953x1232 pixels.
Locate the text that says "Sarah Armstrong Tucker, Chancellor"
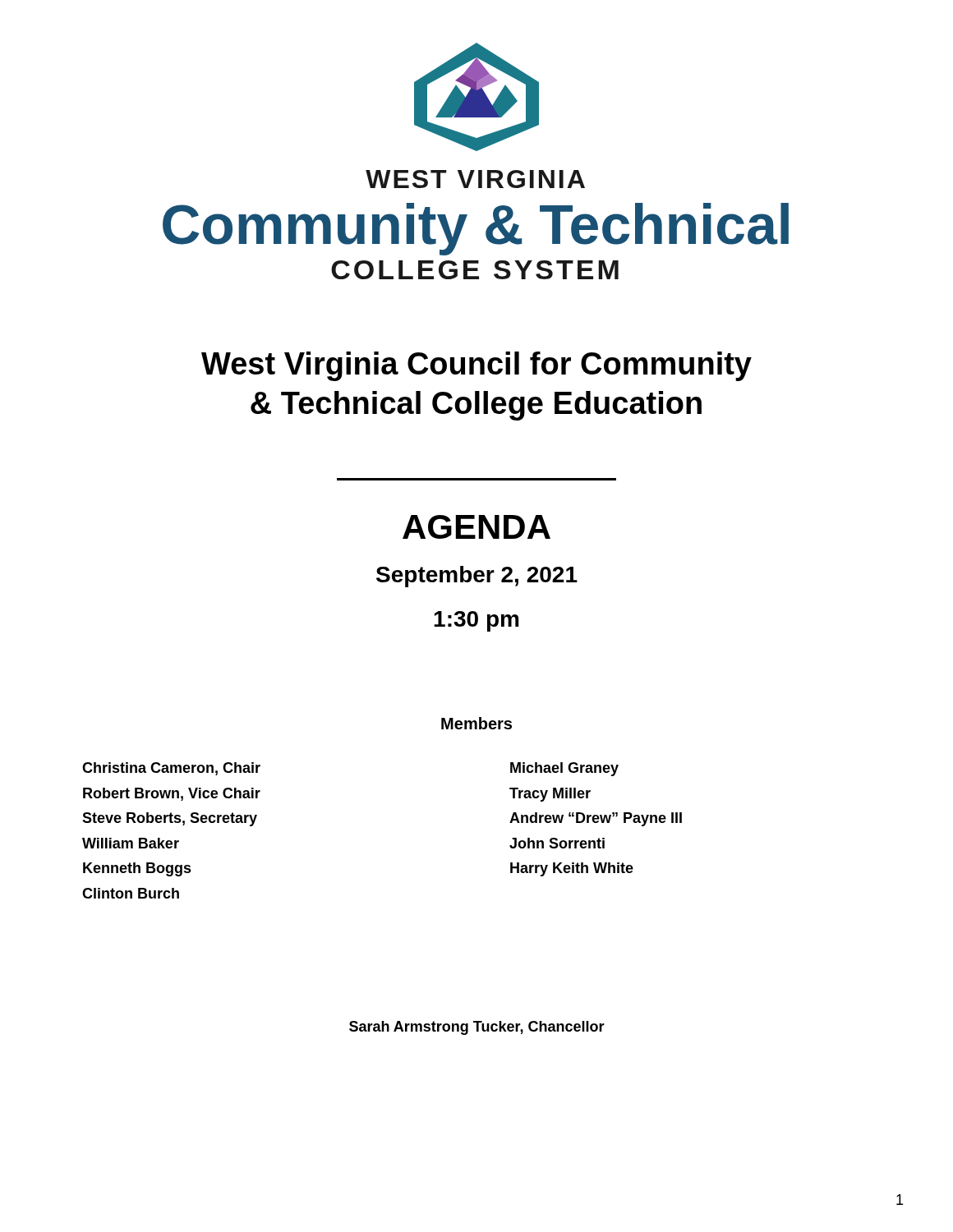point(476,1027)
